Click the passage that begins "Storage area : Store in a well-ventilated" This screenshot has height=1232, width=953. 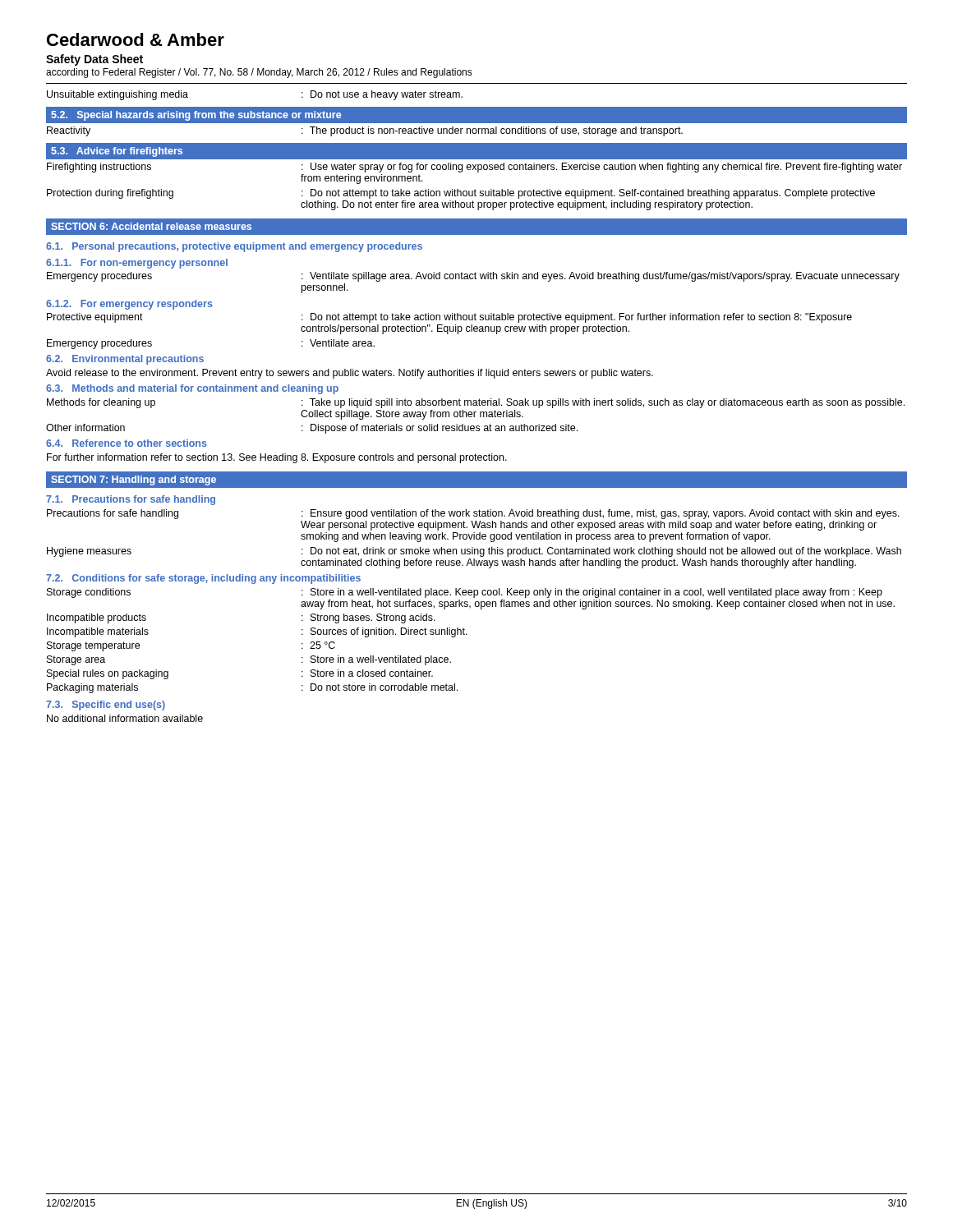(78, 660)
